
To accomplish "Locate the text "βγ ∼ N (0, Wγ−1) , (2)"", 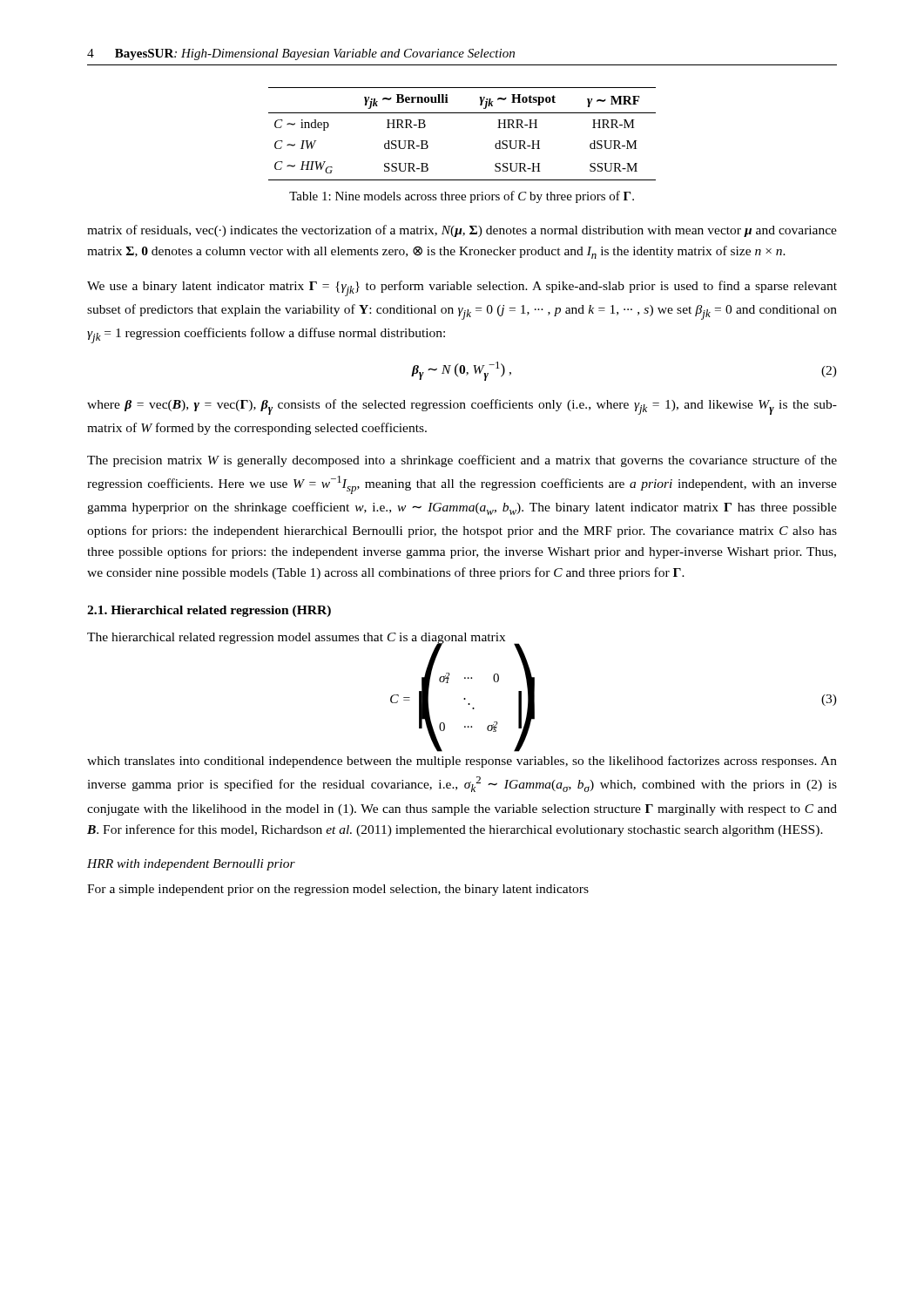I will 459,371.
